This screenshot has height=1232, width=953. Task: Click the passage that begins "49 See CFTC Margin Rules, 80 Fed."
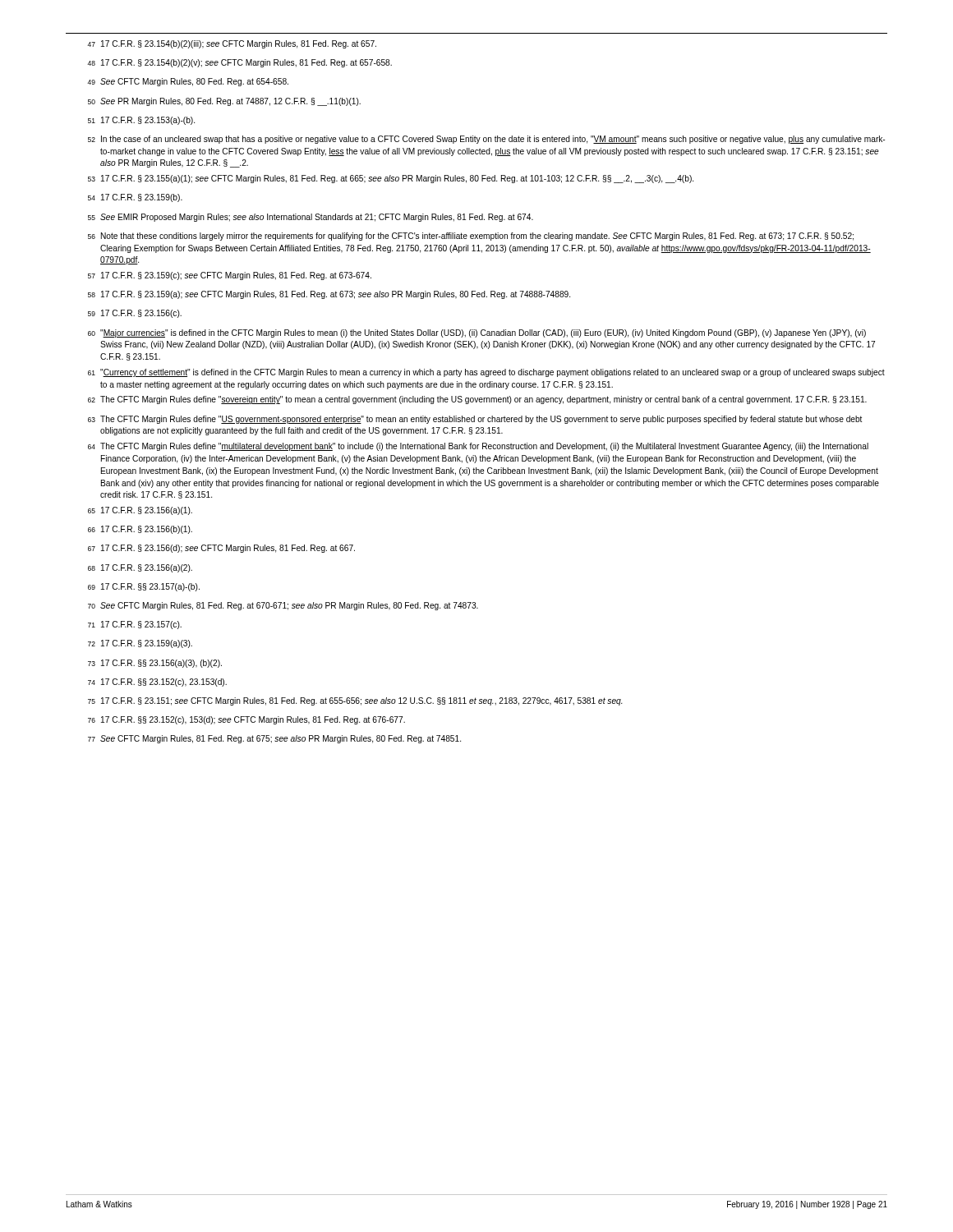click(188, 82)
